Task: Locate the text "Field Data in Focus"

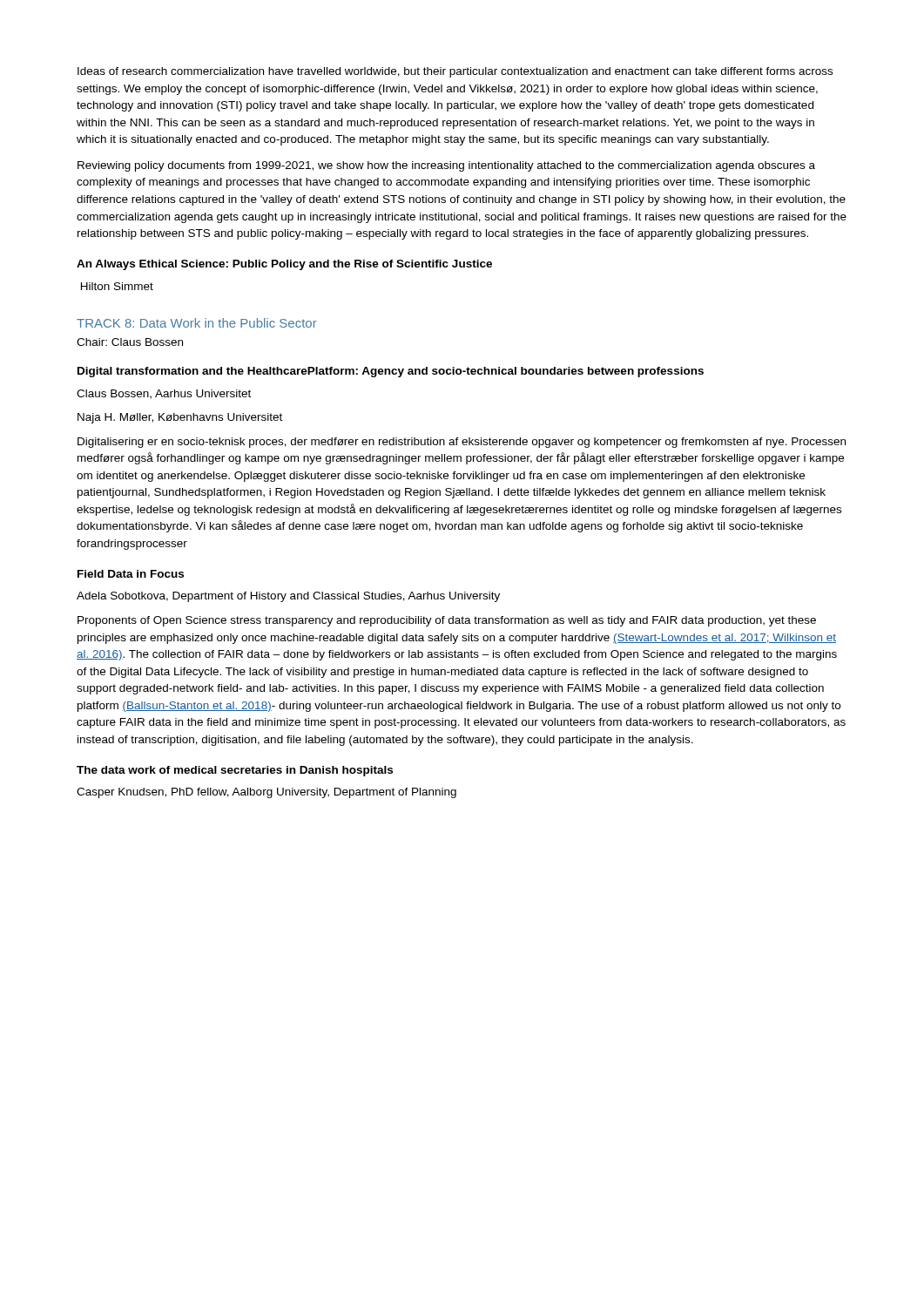Action: [x=131, y=574]
